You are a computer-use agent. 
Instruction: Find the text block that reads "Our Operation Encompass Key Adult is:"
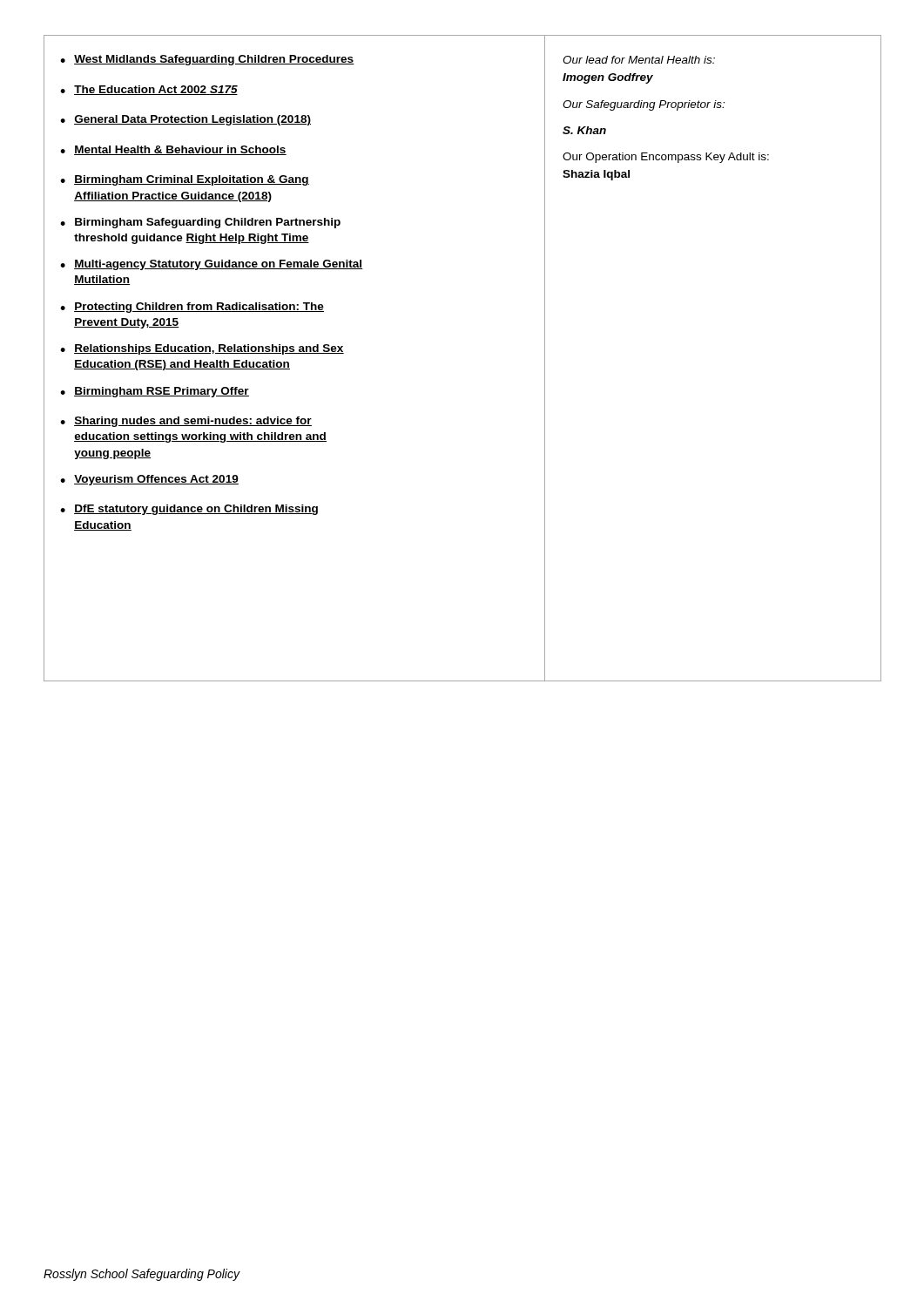point(666,165)
